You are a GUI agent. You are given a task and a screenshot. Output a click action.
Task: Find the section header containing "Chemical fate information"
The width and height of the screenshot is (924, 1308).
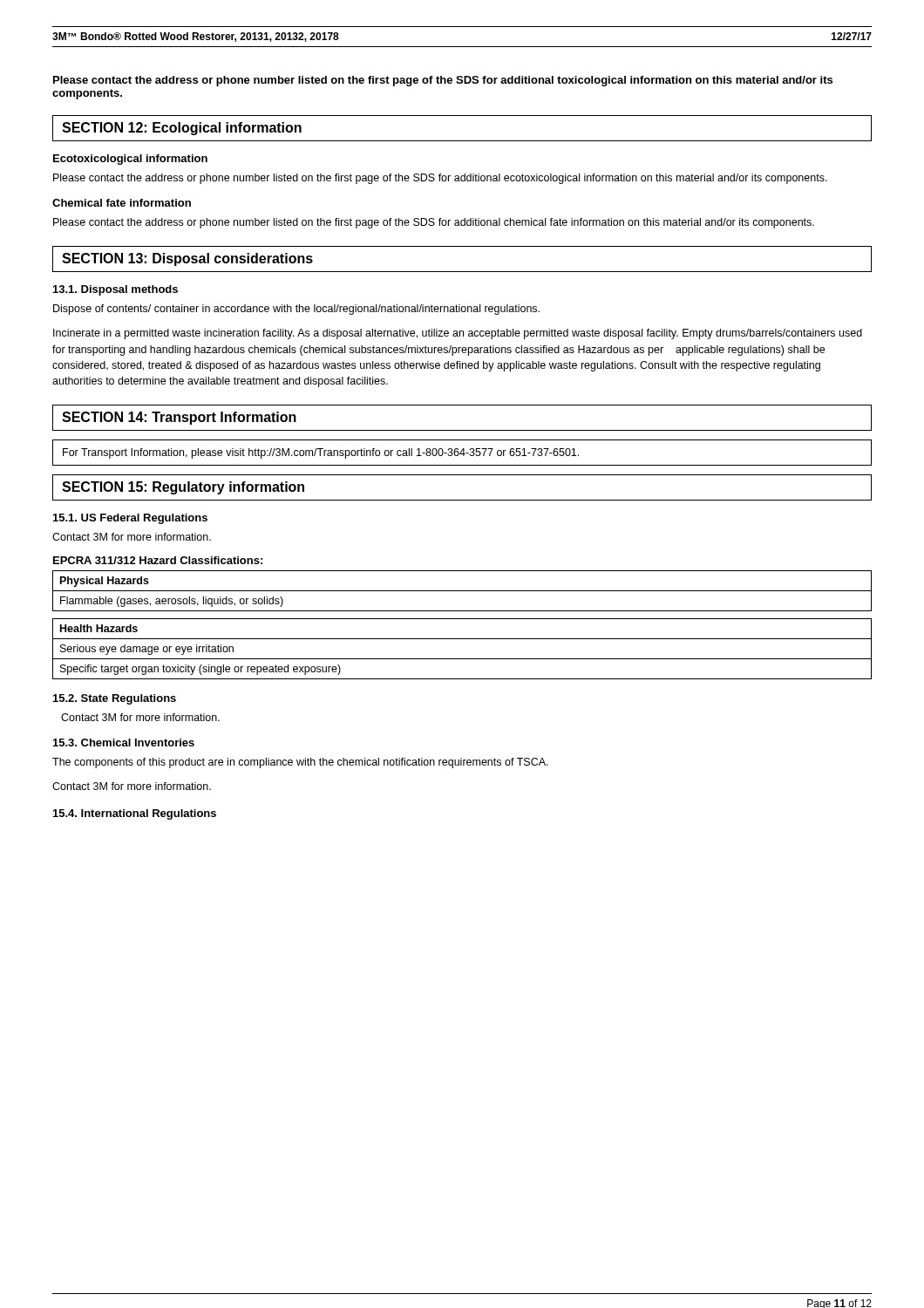(122, 203)
